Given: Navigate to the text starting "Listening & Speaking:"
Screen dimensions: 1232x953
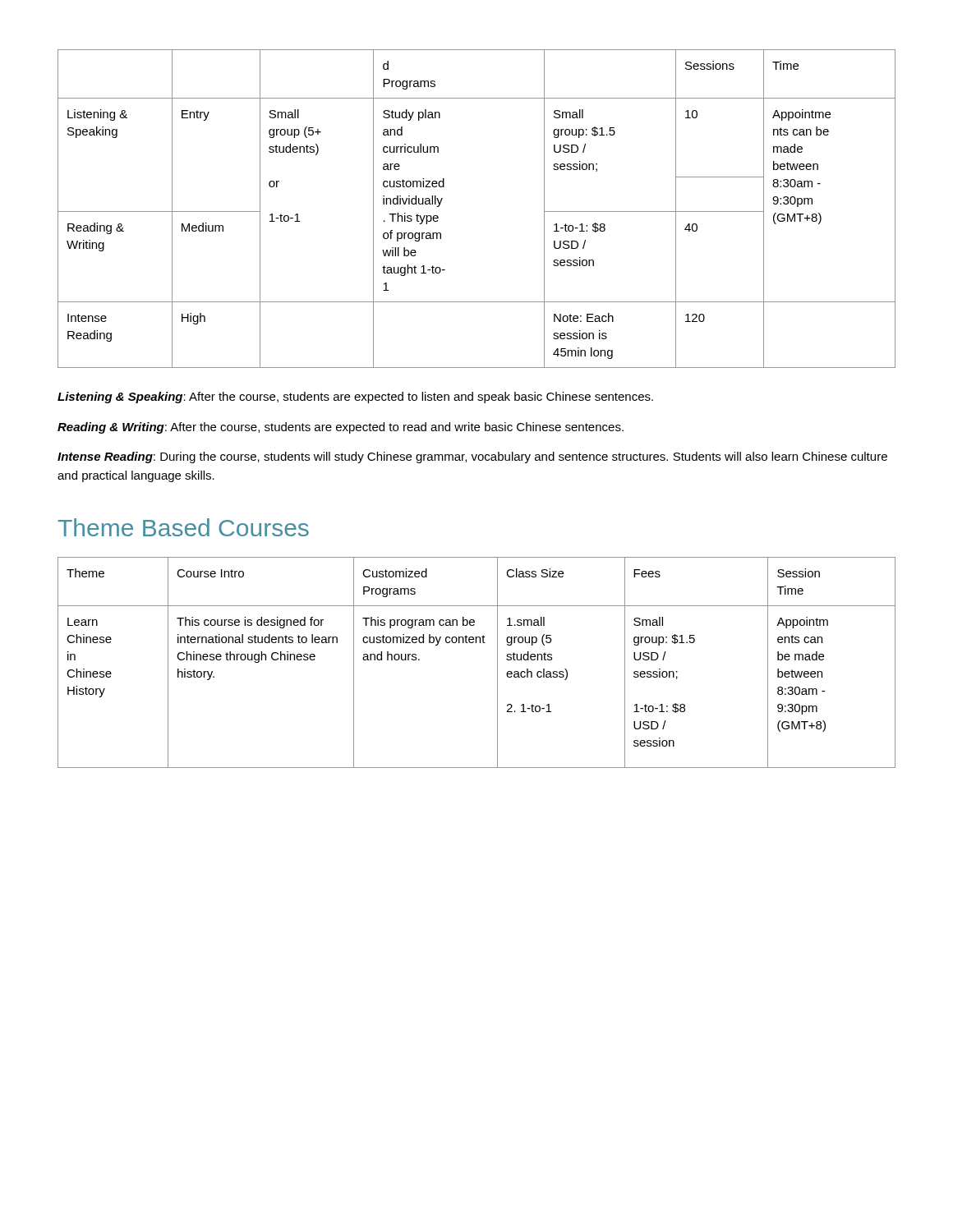Looking at the screenshot, I should tap(356, 396).
